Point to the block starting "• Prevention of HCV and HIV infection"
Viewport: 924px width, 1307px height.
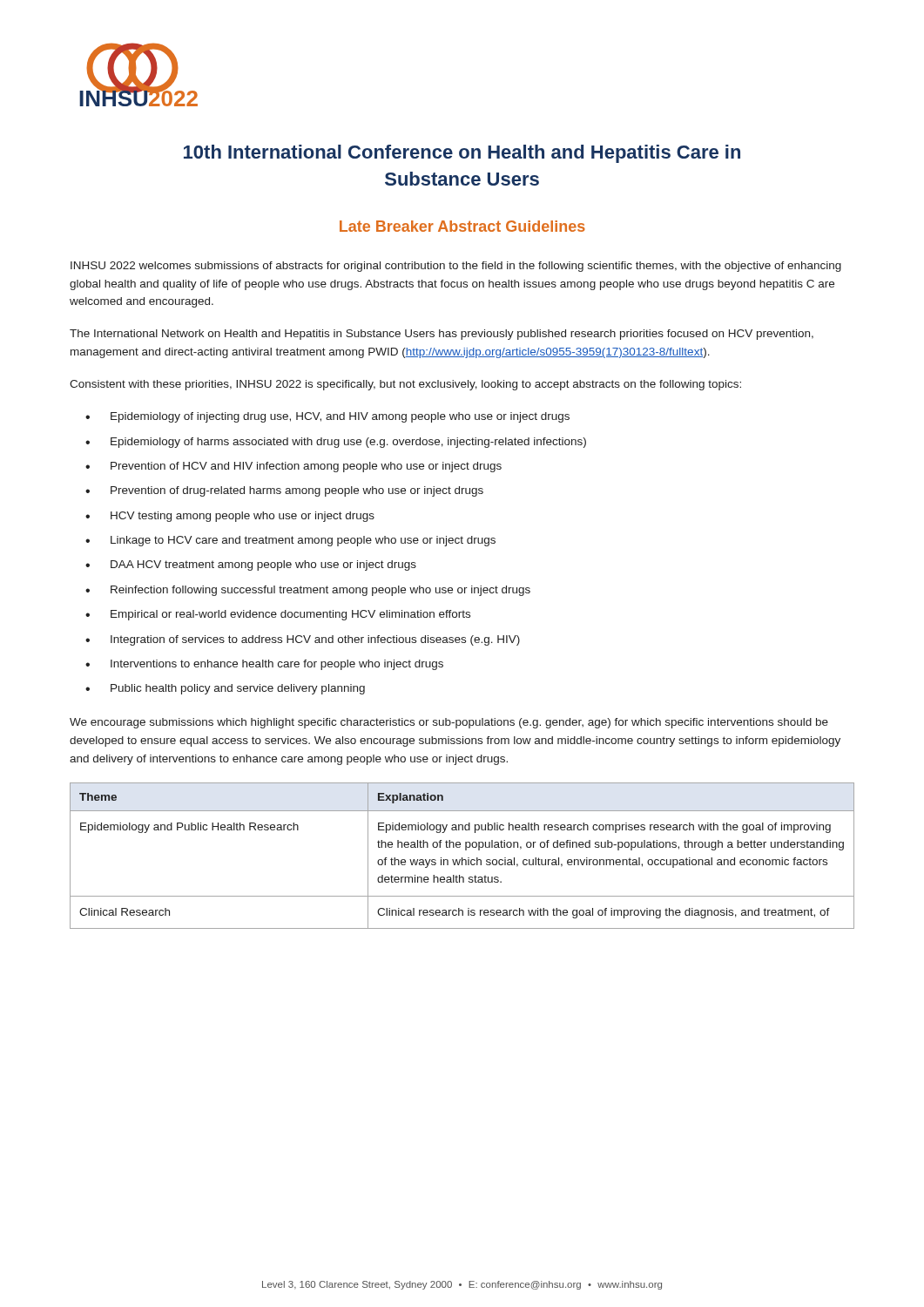coord(286,467)
